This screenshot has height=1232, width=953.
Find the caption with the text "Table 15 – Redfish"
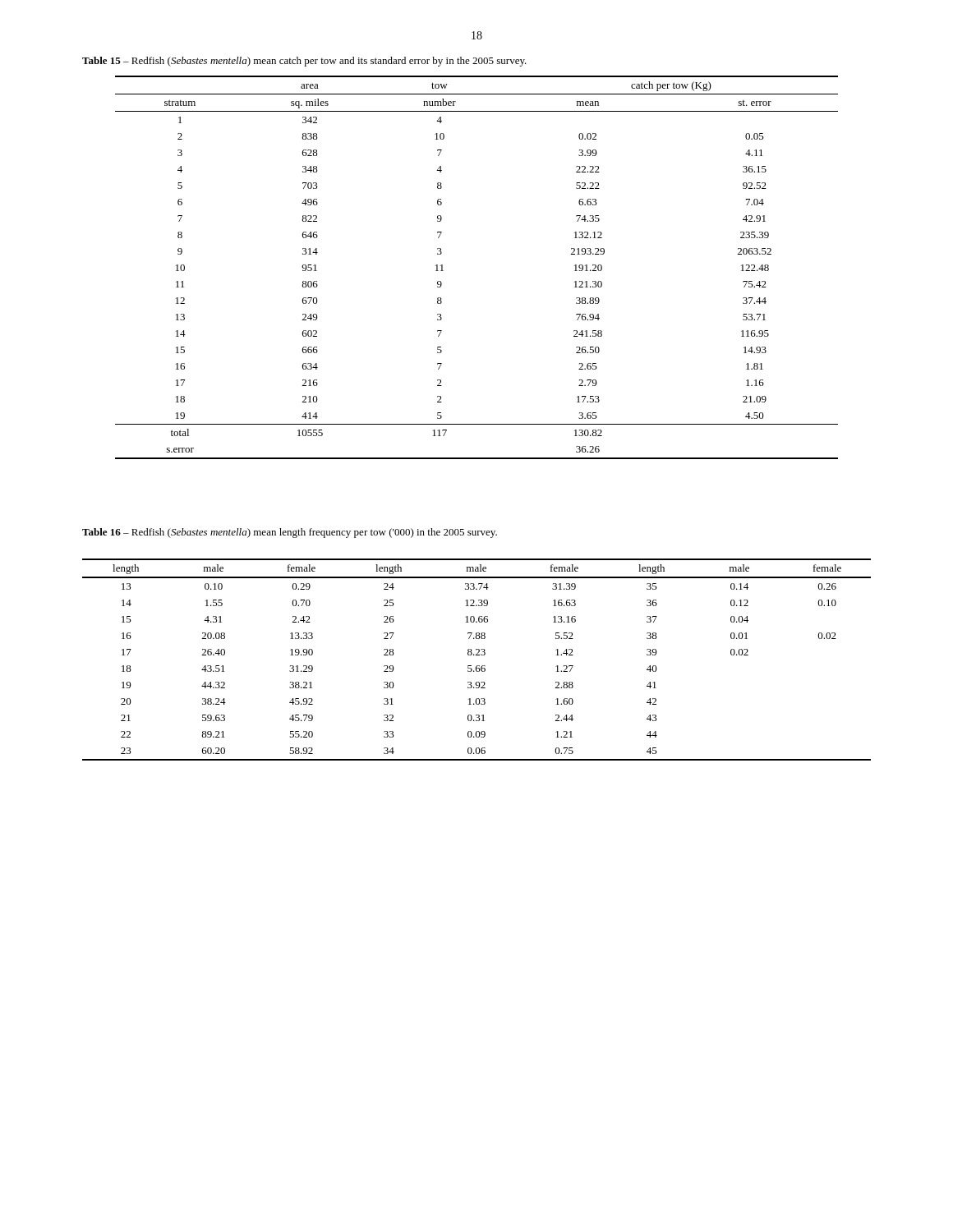305,60
